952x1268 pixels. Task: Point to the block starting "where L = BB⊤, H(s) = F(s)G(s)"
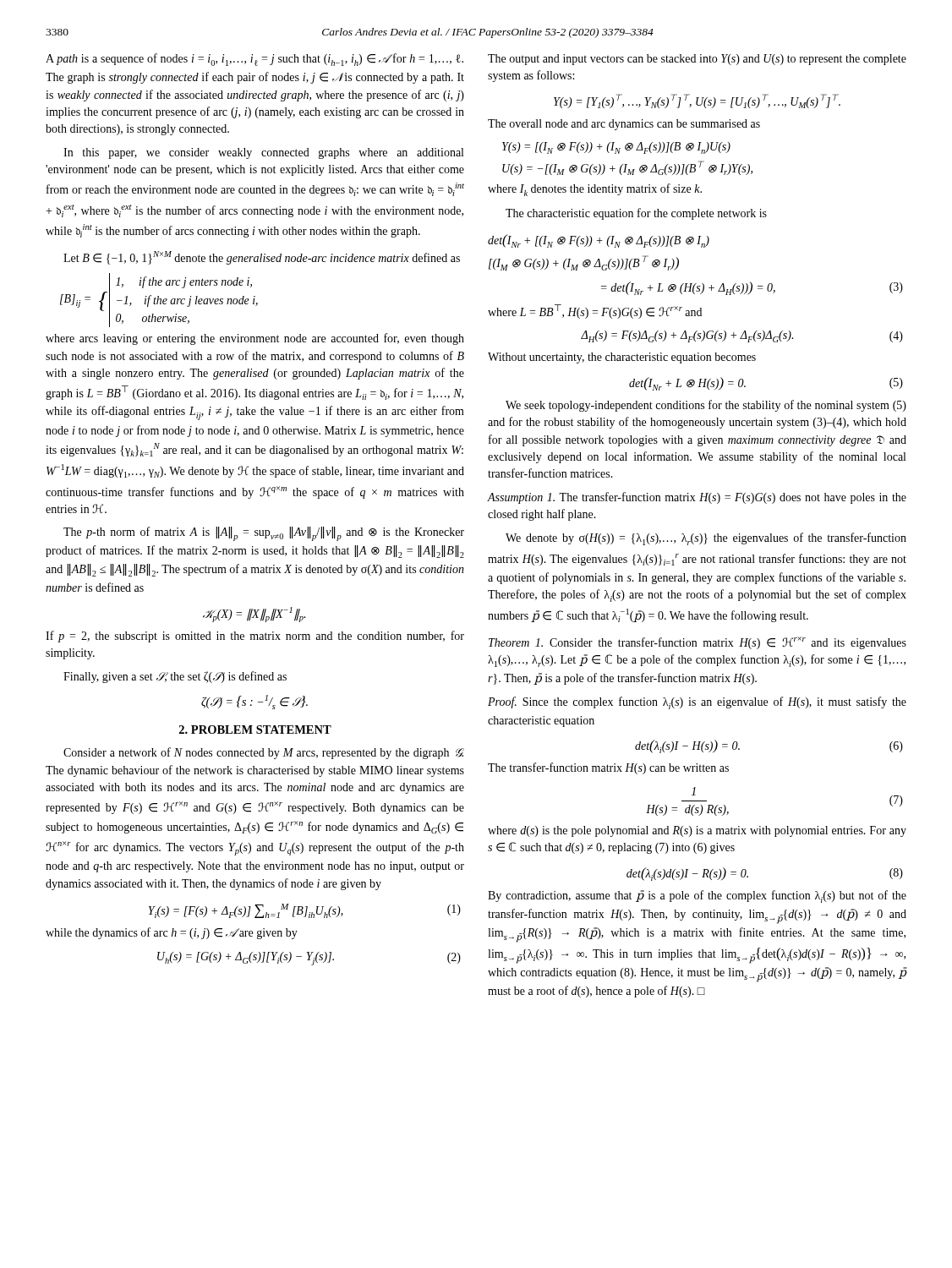(x=697, y=311)
